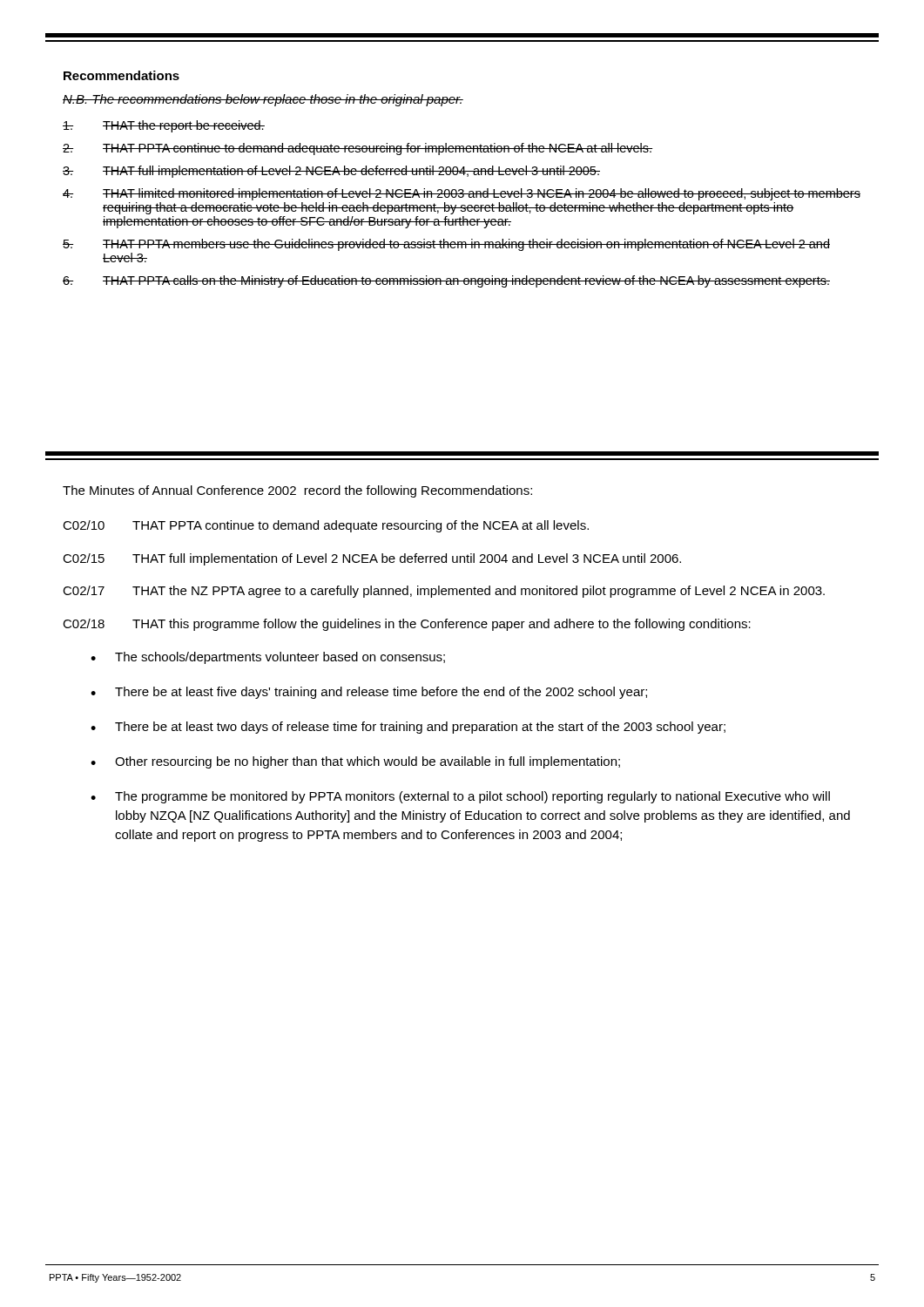This screenshot has height=1307, width=924.
Task: Locate the list item that says "• Other resourcing"
Action: tap(476, 763)
